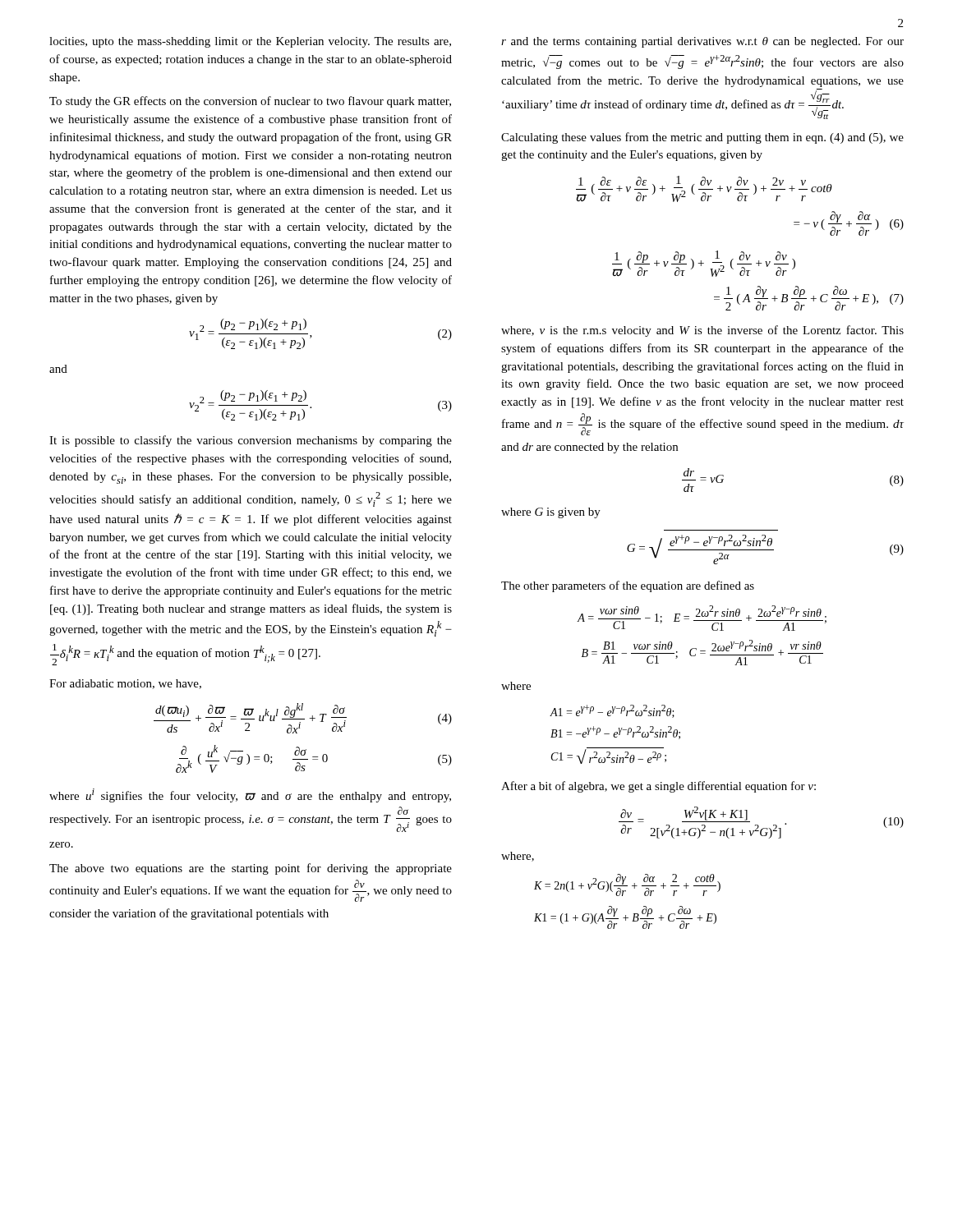Image resolution: width=953 pixels, height=1232 pixels.
Task: Find the formula with the text "drdτ = vG (8)"
Action: tap(702, 480)
